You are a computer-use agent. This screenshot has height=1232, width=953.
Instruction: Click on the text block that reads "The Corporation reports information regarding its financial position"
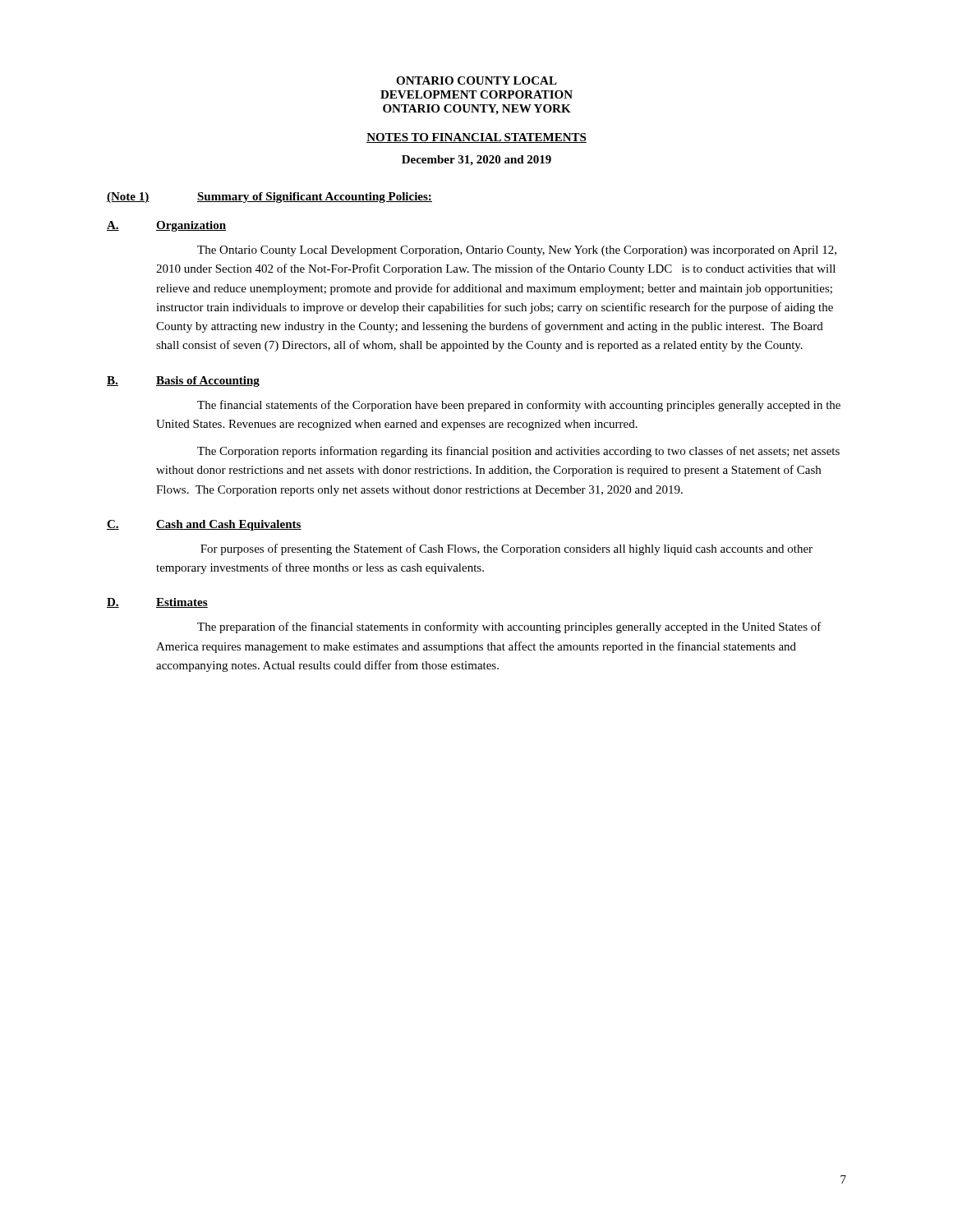coord(498,470)
